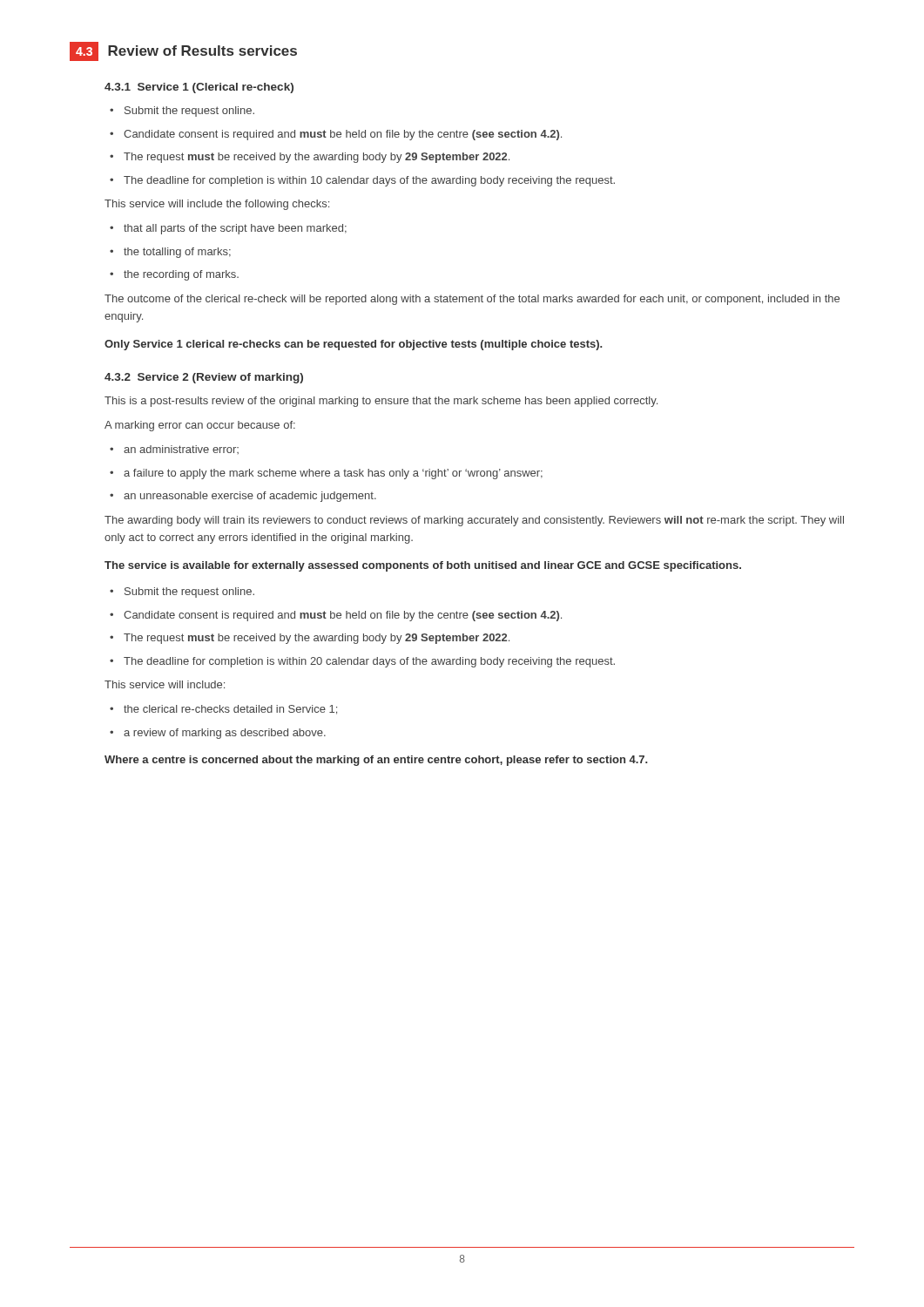924x1307 pixels.
Task: Find the block on this page that starts "The awarding body will train"
Action: [475, 528]
